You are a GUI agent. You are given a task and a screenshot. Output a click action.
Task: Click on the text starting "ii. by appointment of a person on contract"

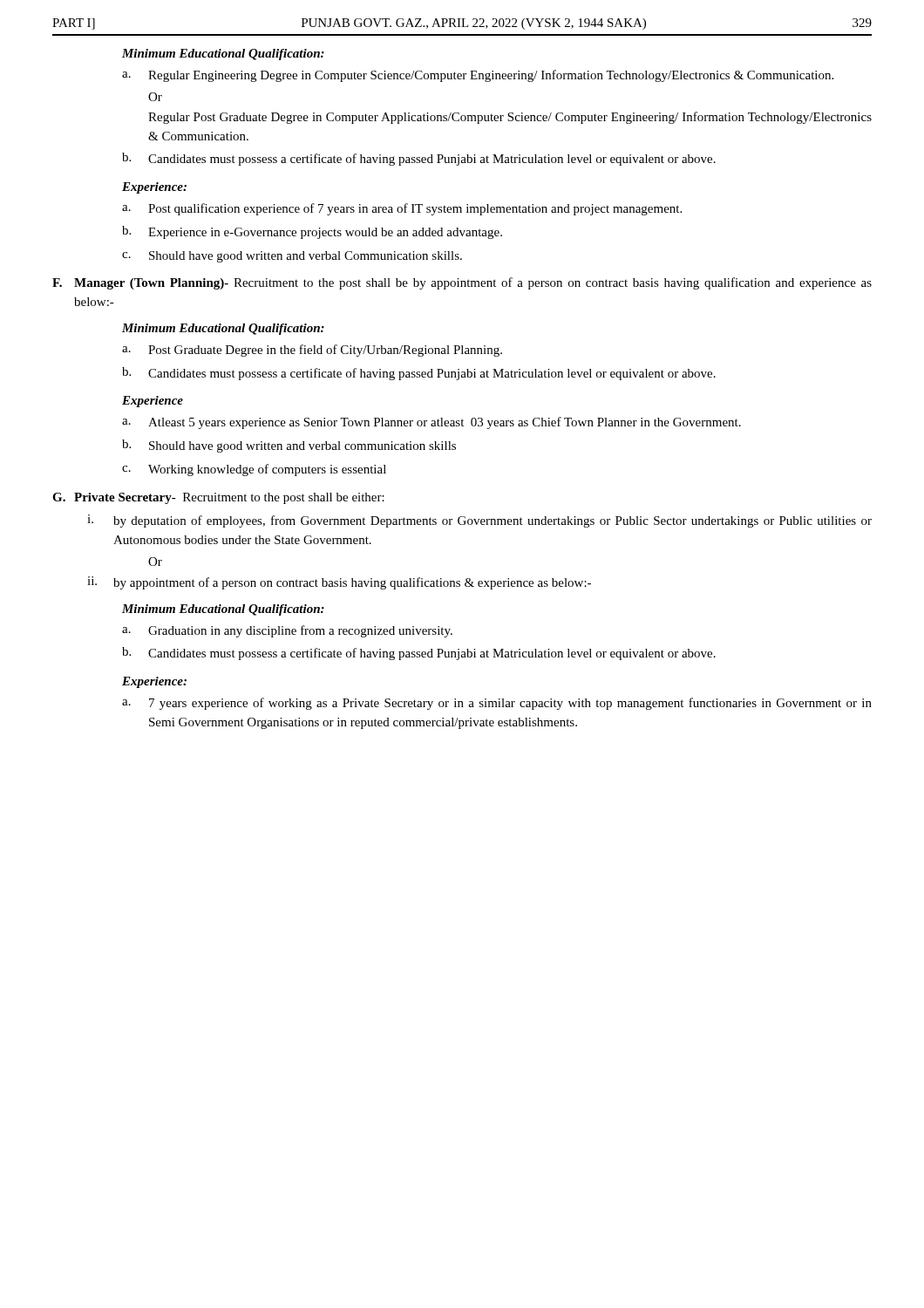[x=479, y=583]
